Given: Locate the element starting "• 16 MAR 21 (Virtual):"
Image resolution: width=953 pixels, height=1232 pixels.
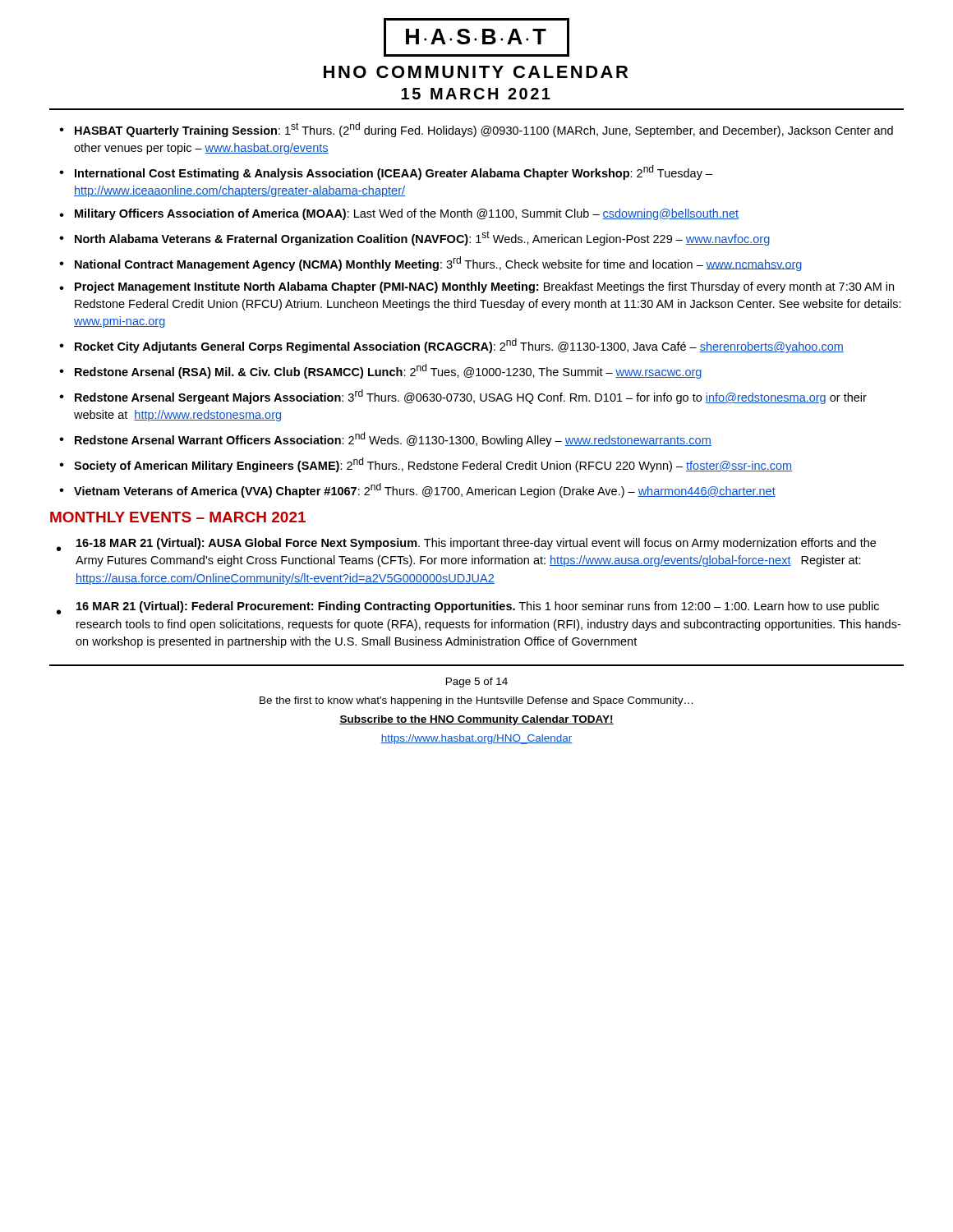Looking at the screenshot, I should click(478, 624).
